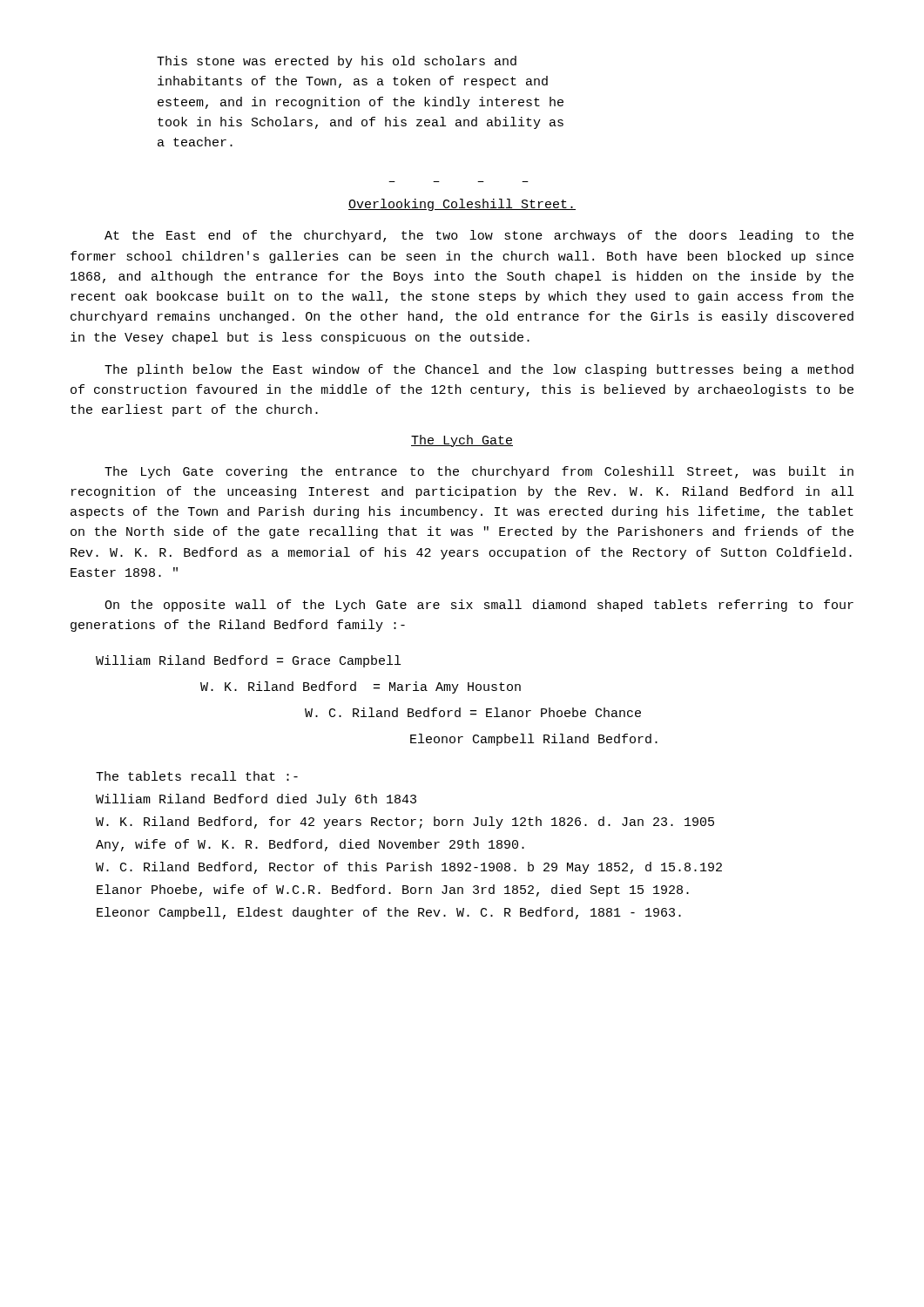Point to the text block starting "On the opposite wall"

(462, 616)
